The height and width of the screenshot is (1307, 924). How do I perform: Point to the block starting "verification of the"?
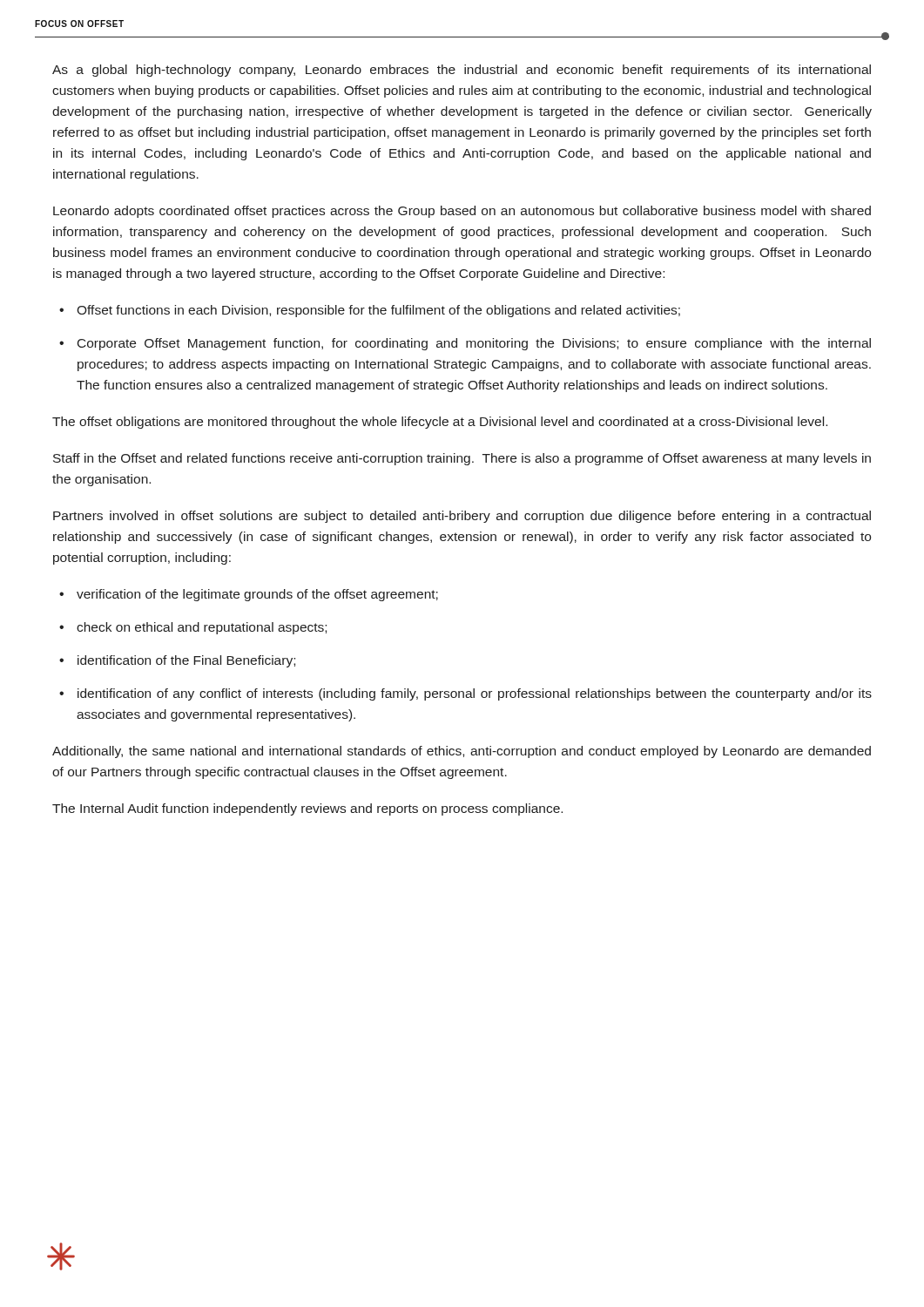click(258, 594)
